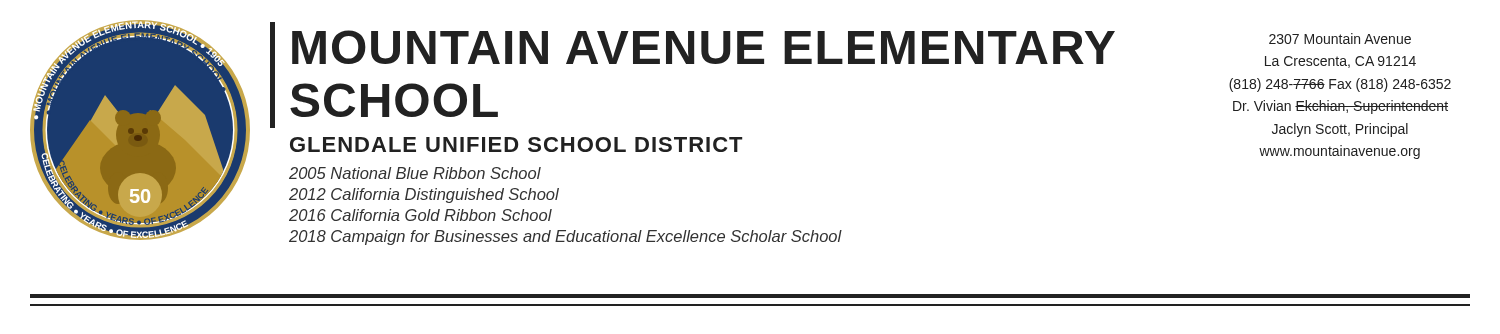Image resolution: width=1500 pixels, height=334 pixels.
Task: Find the block on this page that starts "2018 Campaign for"
Action: pos(565,236)
